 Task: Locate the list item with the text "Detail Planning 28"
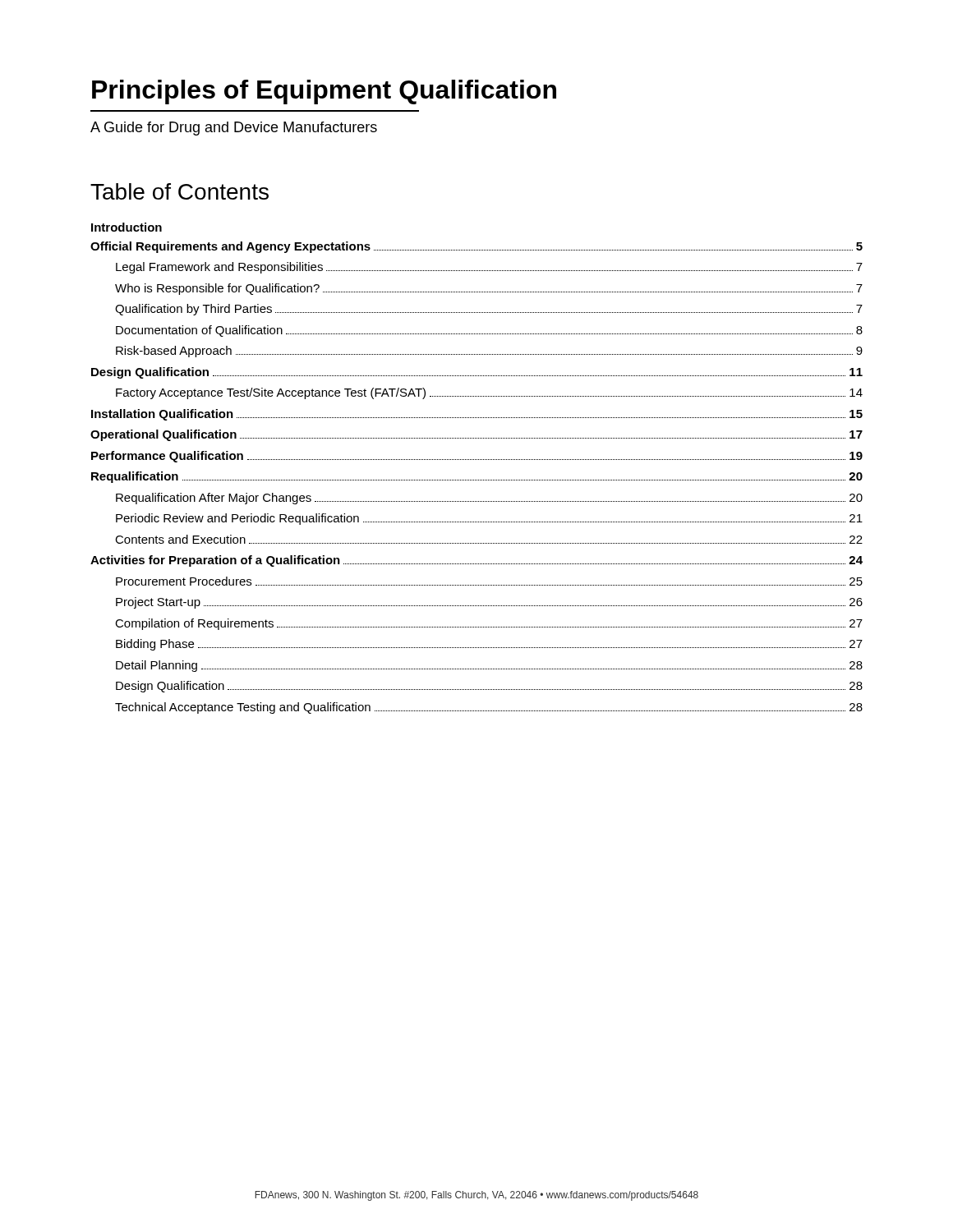coord(476,665)
